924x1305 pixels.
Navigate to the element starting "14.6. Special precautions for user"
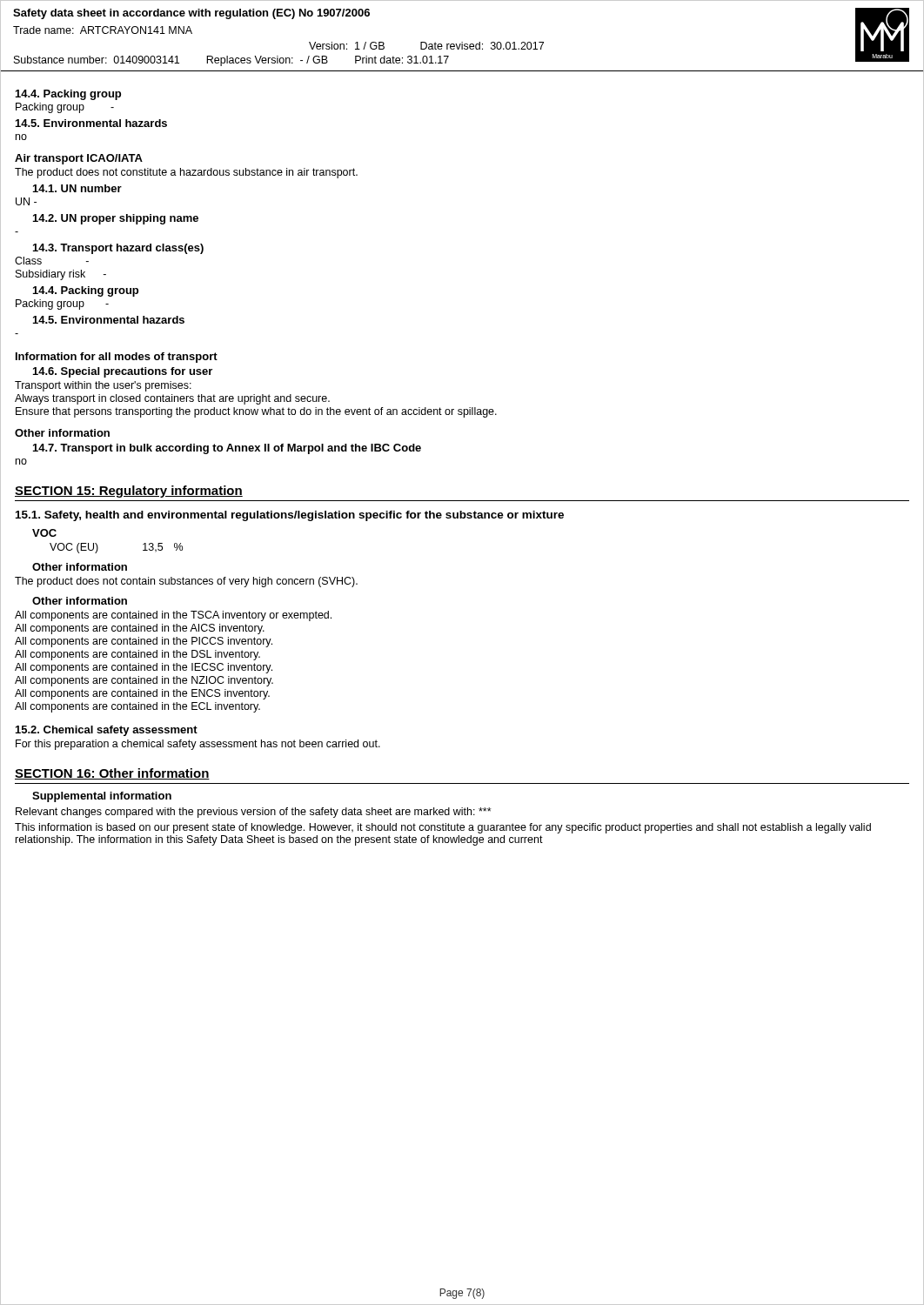click(122, 371)
